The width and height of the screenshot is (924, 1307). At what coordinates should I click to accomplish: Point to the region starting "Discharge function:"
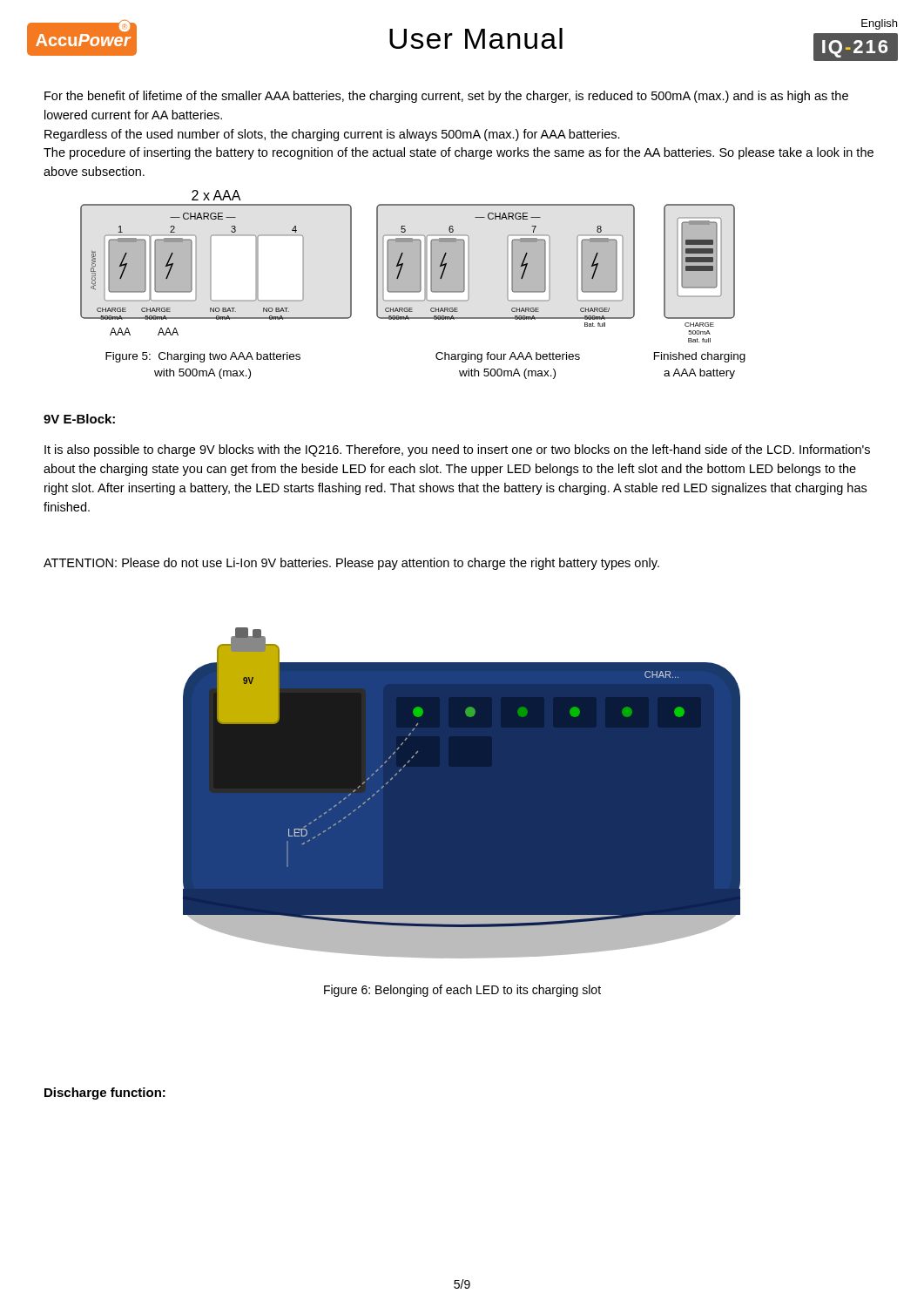tap(105, 1092)
